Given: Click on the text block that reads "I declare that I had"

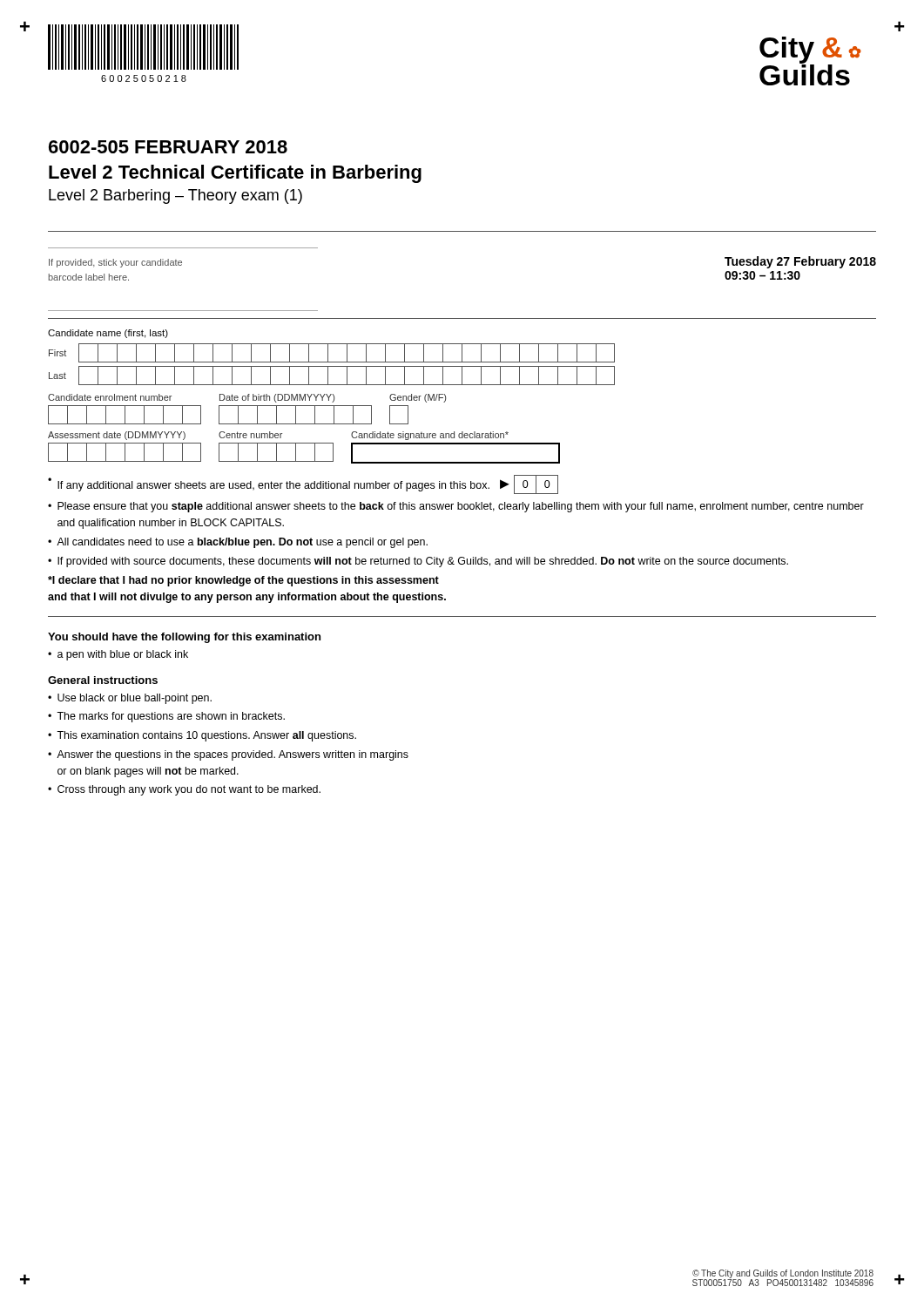Looking at the screenshot, I should tap(247, 589).
